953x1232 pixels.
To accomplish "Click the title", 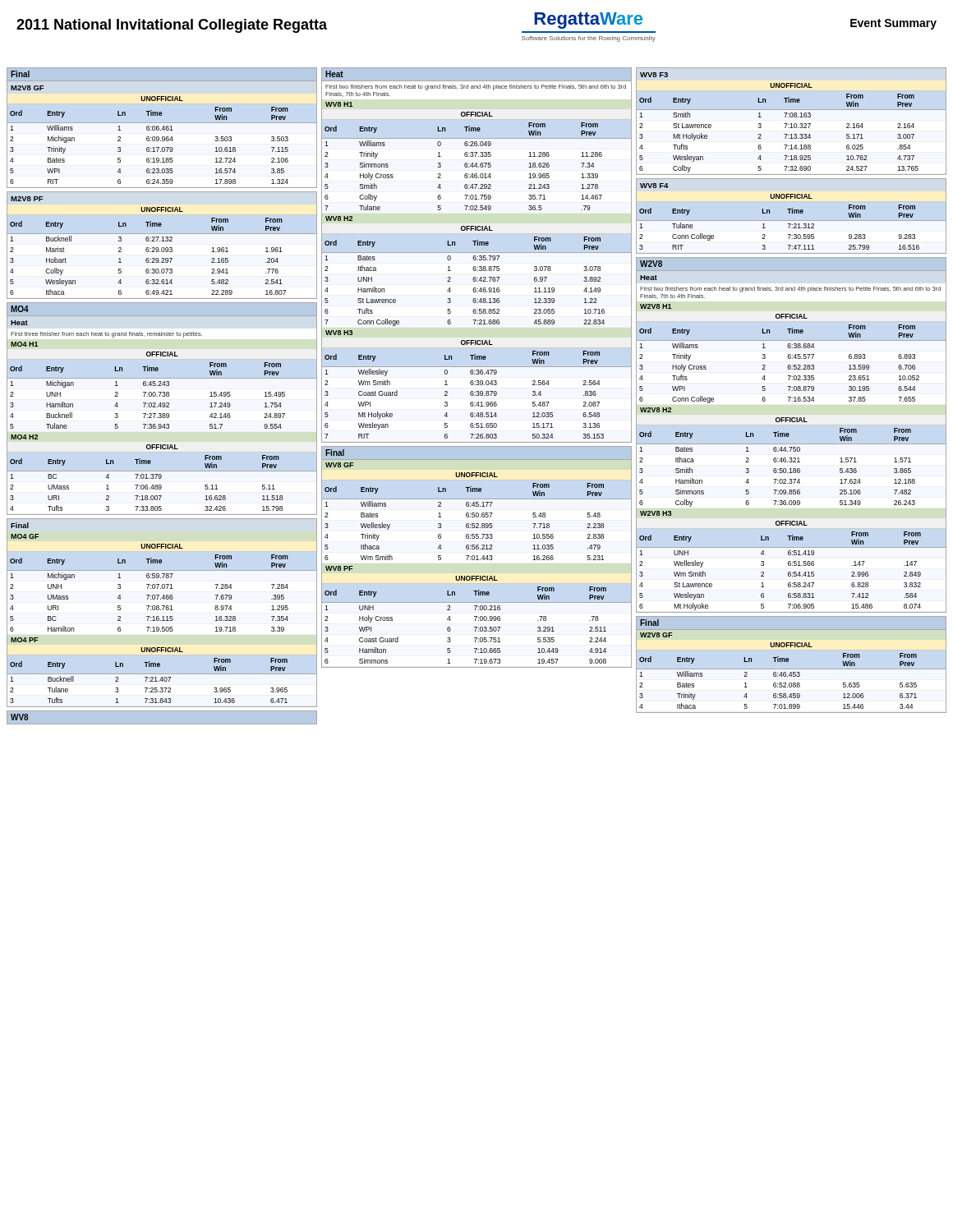I will [172, 25].
